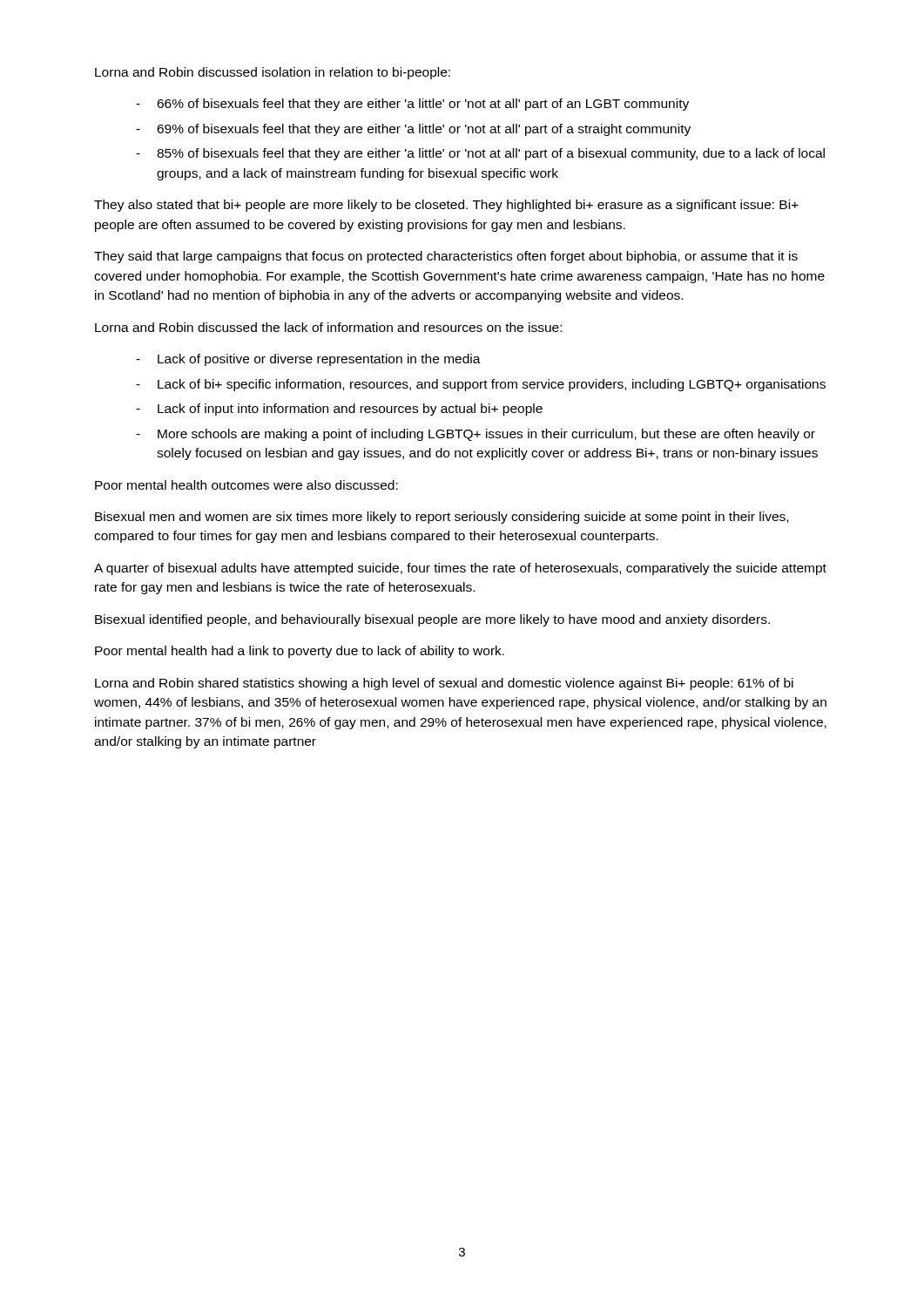The height and width of the screenshot is (1307, 924).
Task: Locate the list item that reads "66% of bisexuals feel that"
Action: [x=423, y=104]
